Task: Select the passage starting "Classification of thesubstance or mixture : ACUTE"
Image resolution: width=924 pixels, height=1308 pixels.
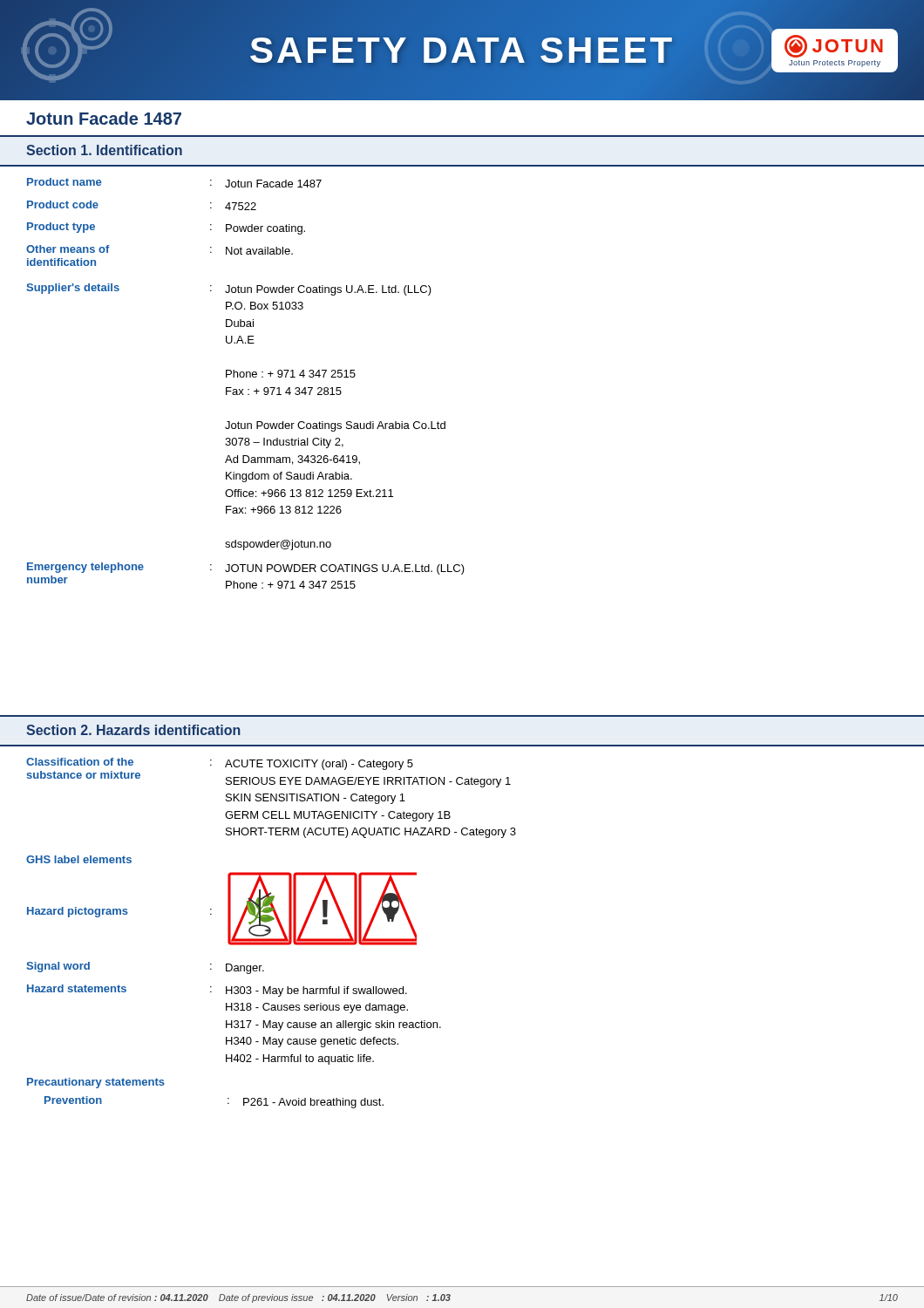Action: (x=271, y=798)
